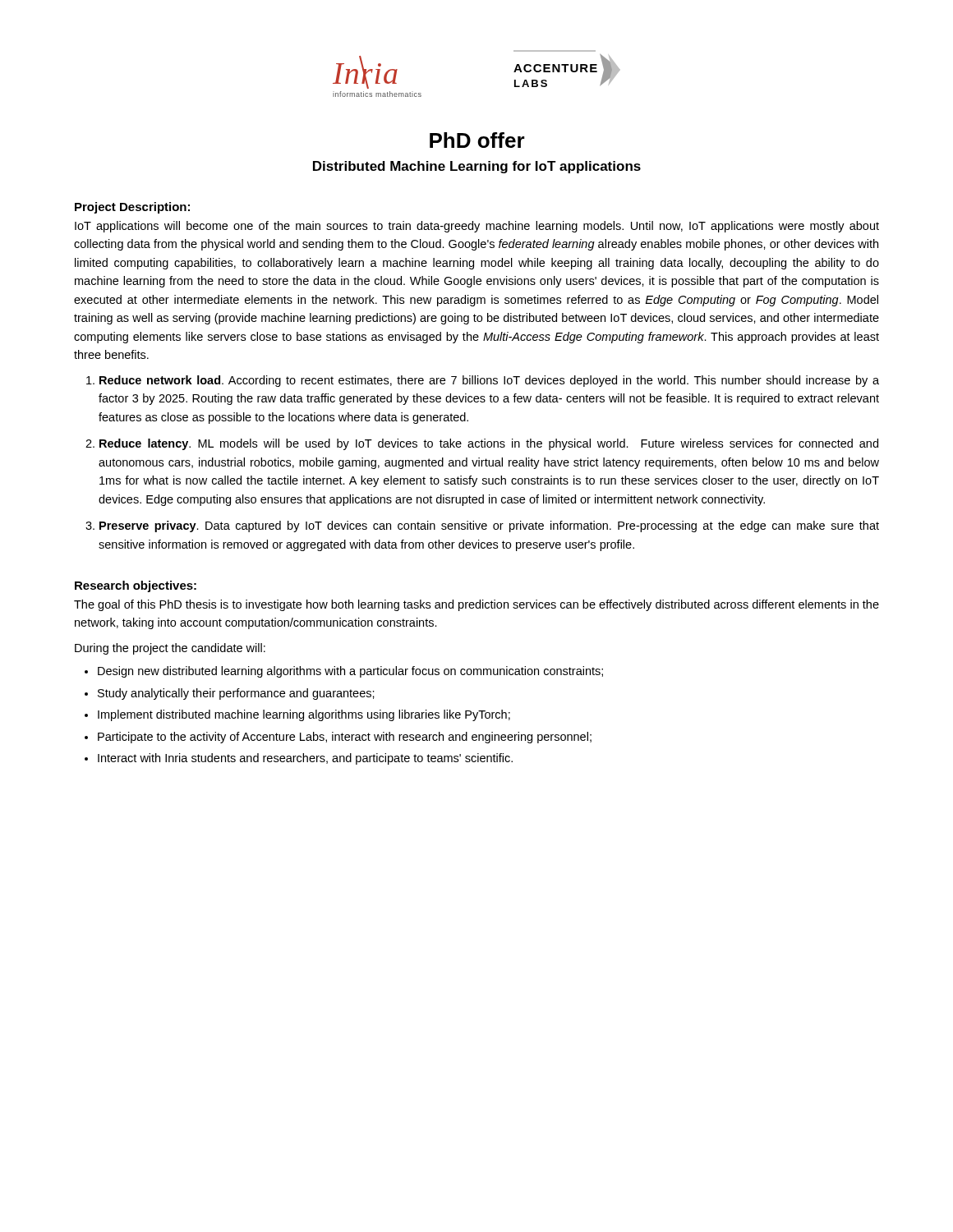Select the text block starting "PhD offer"

(x=476, y=141)
